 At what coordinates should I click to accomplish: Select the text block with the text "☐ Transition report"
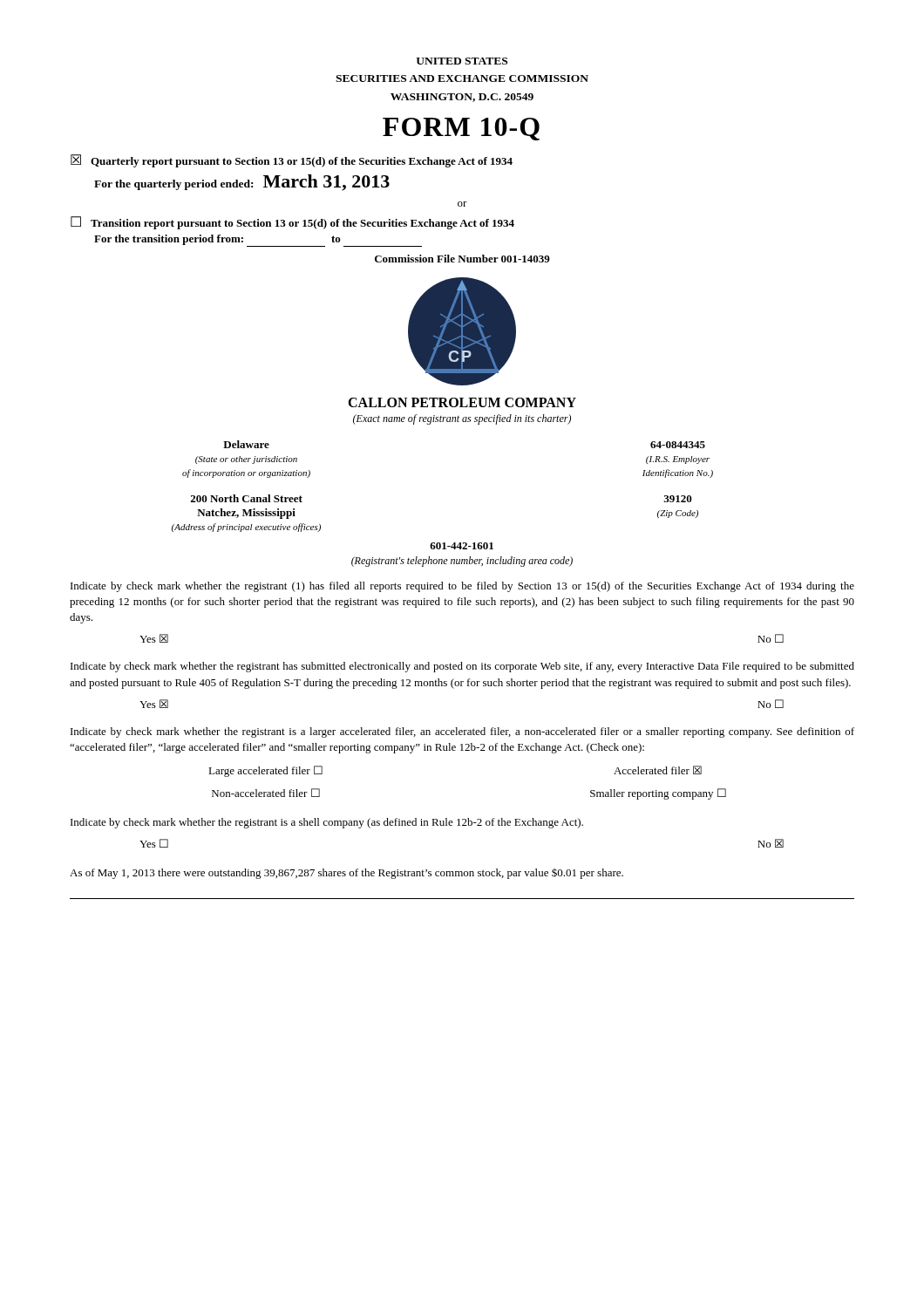292,222
